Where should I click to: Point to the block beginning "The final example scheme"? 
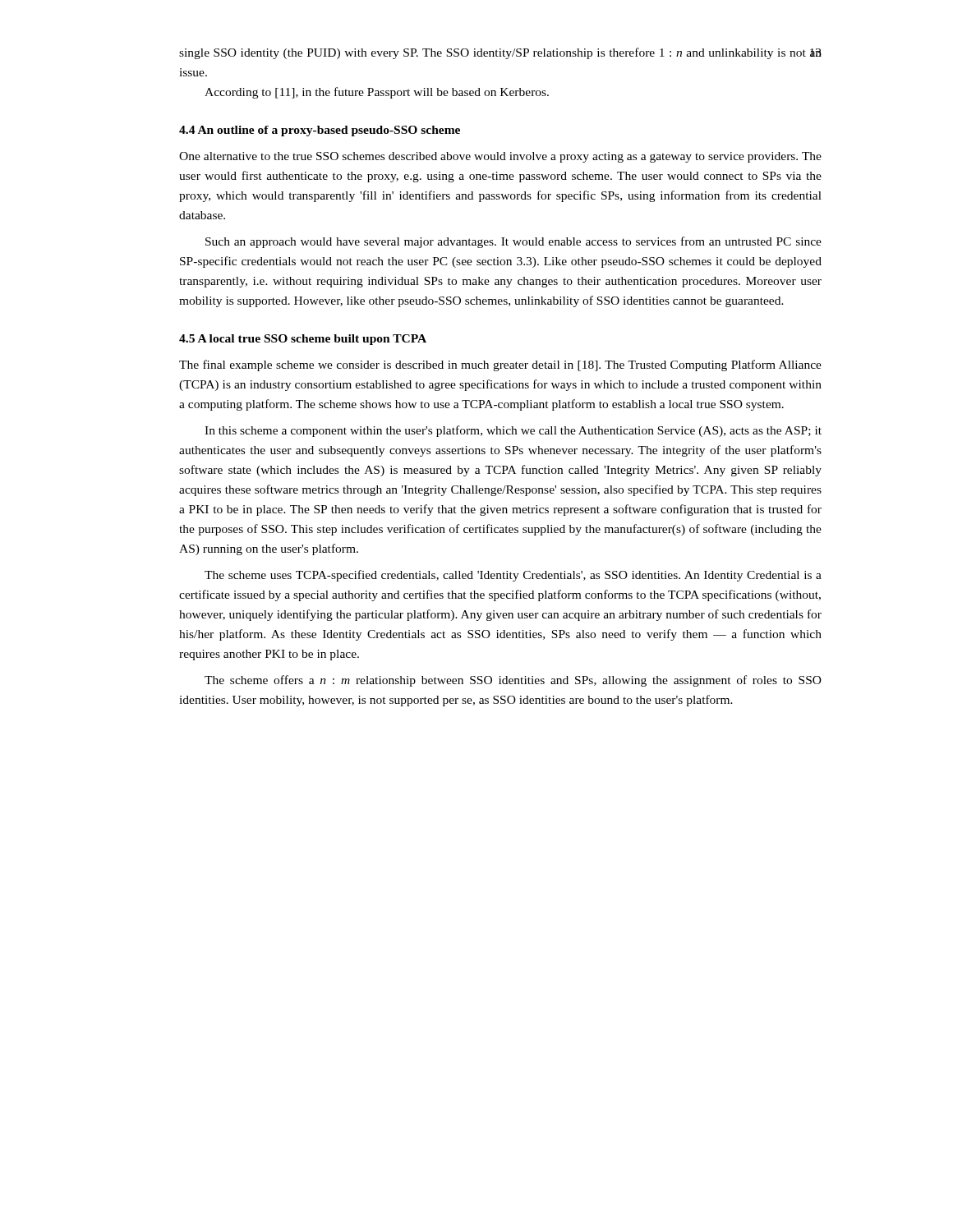[x=500, y=532]
